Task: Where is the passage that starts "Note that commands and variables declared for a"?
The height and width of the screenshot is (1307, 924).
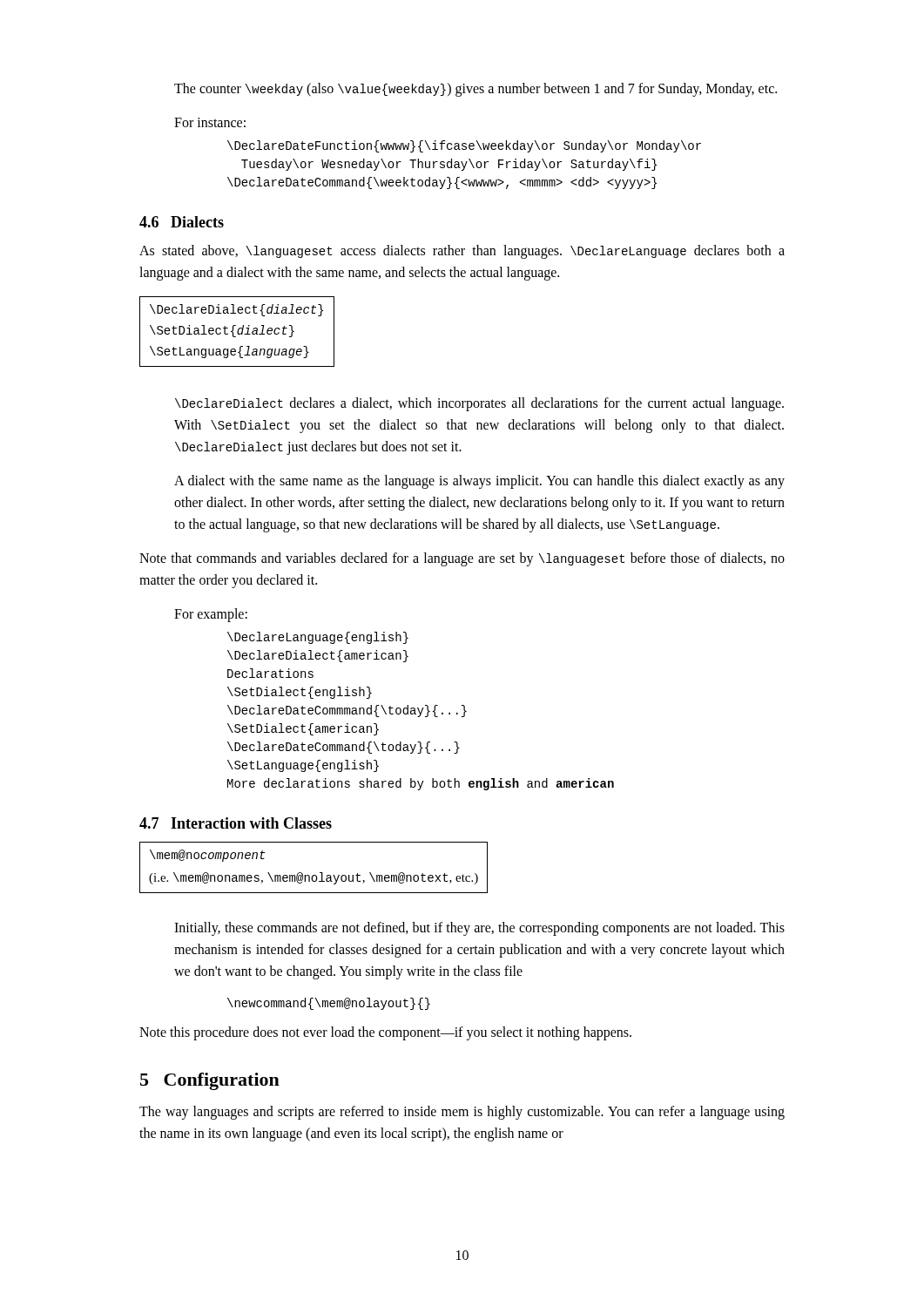Action: click(x=462, y=569)
